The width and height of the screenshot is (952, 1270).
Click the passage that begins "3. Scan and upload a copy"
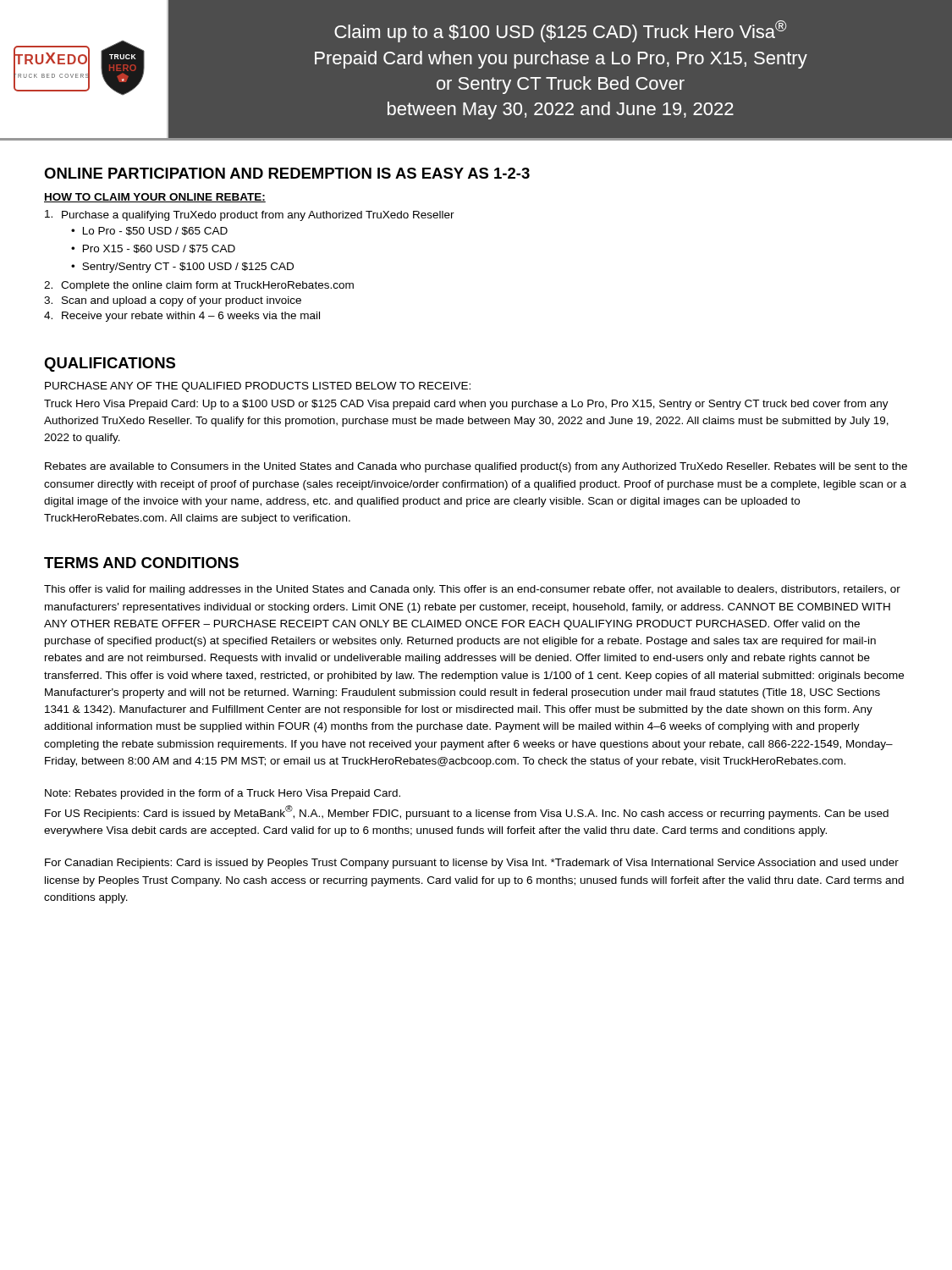click(x=173, y=300)
